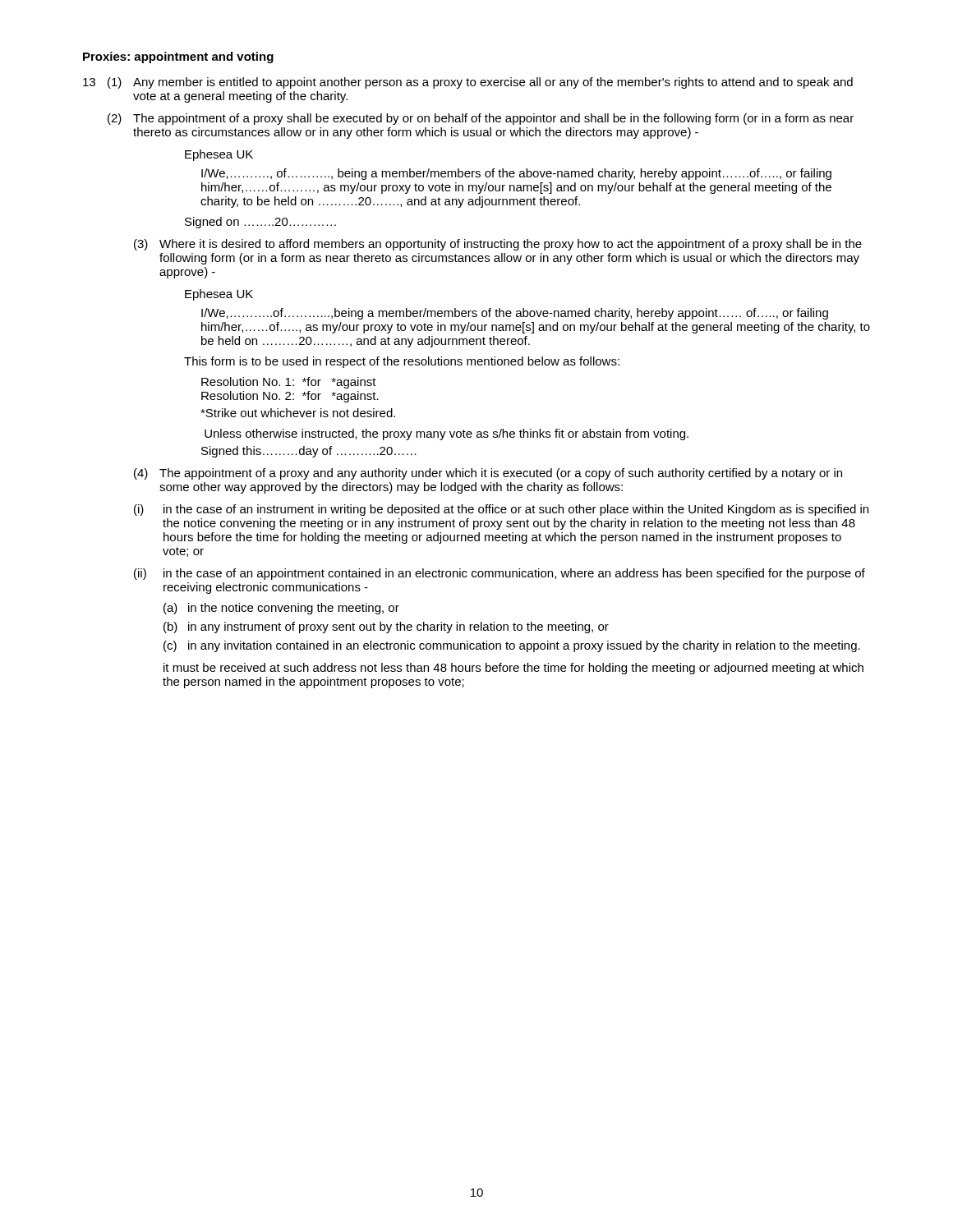Select the text block that says "Resolution No. 1: *for *against Resolution No."
The width and height of the screenshot is (953, 1232).
point(290,389)
